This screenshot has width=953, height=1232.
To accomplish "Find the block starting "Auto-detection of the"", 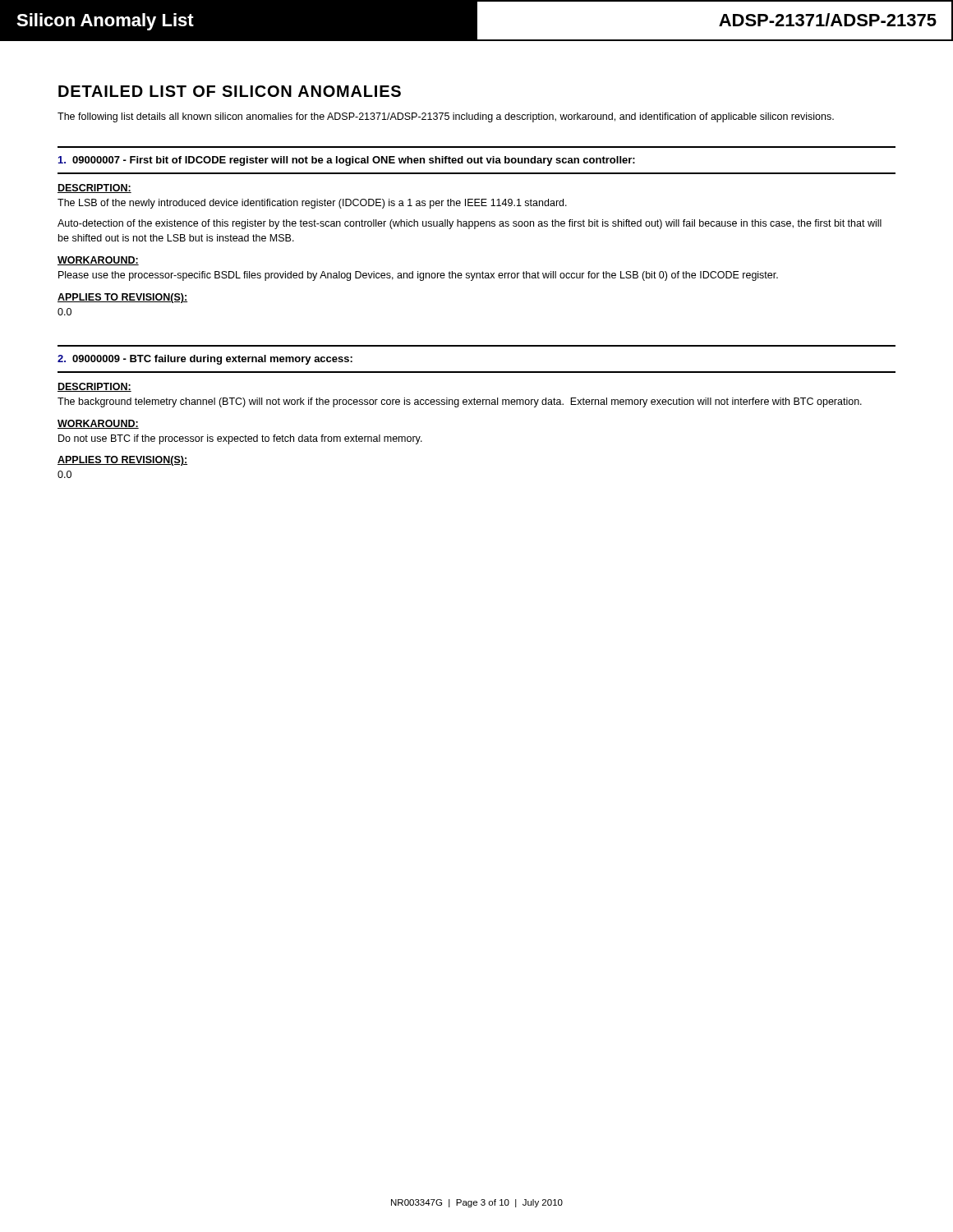I will (470, 231).
